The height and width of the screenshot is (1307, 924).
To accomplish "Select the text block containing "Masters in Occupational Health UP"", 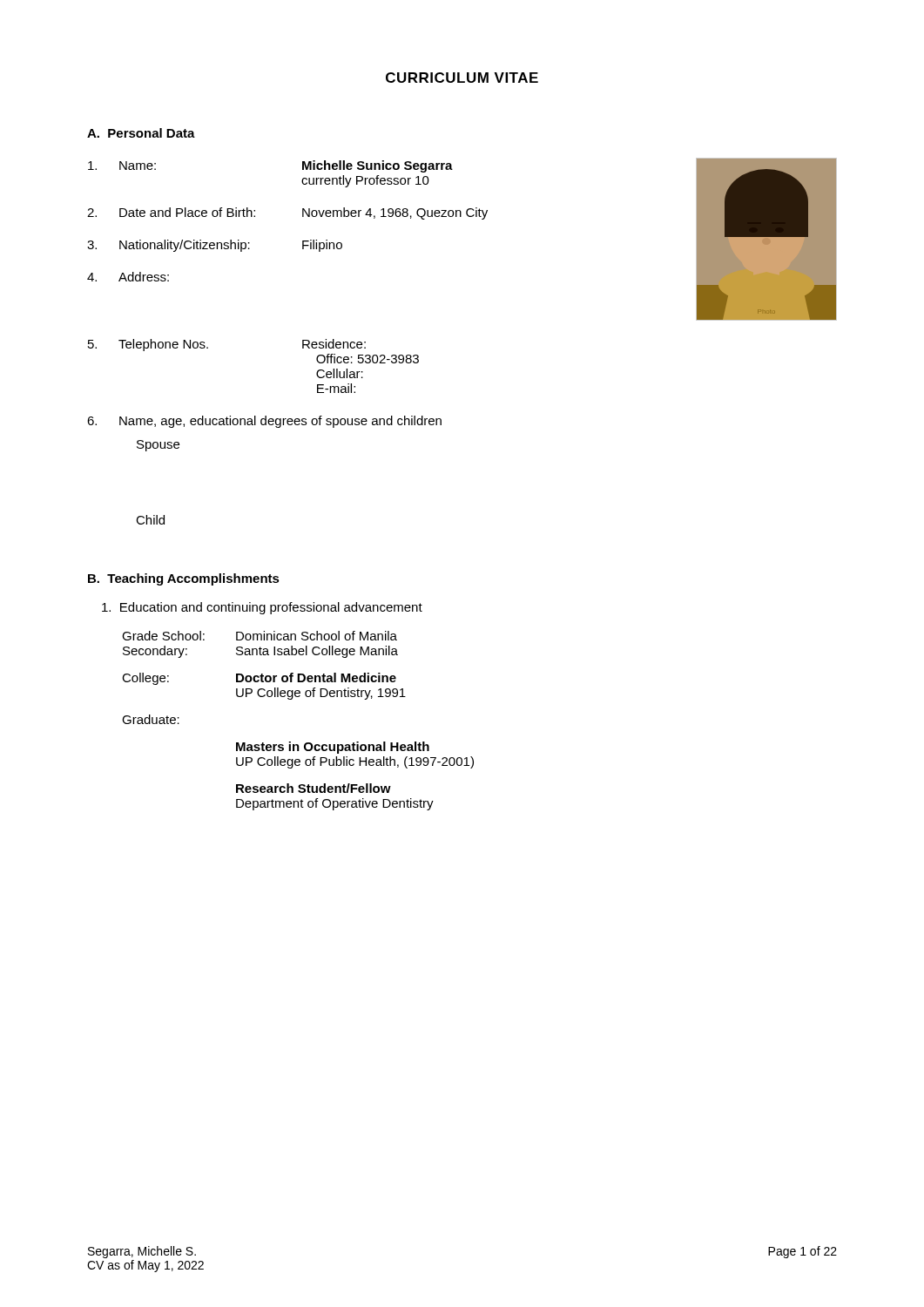I will [298, 754].
